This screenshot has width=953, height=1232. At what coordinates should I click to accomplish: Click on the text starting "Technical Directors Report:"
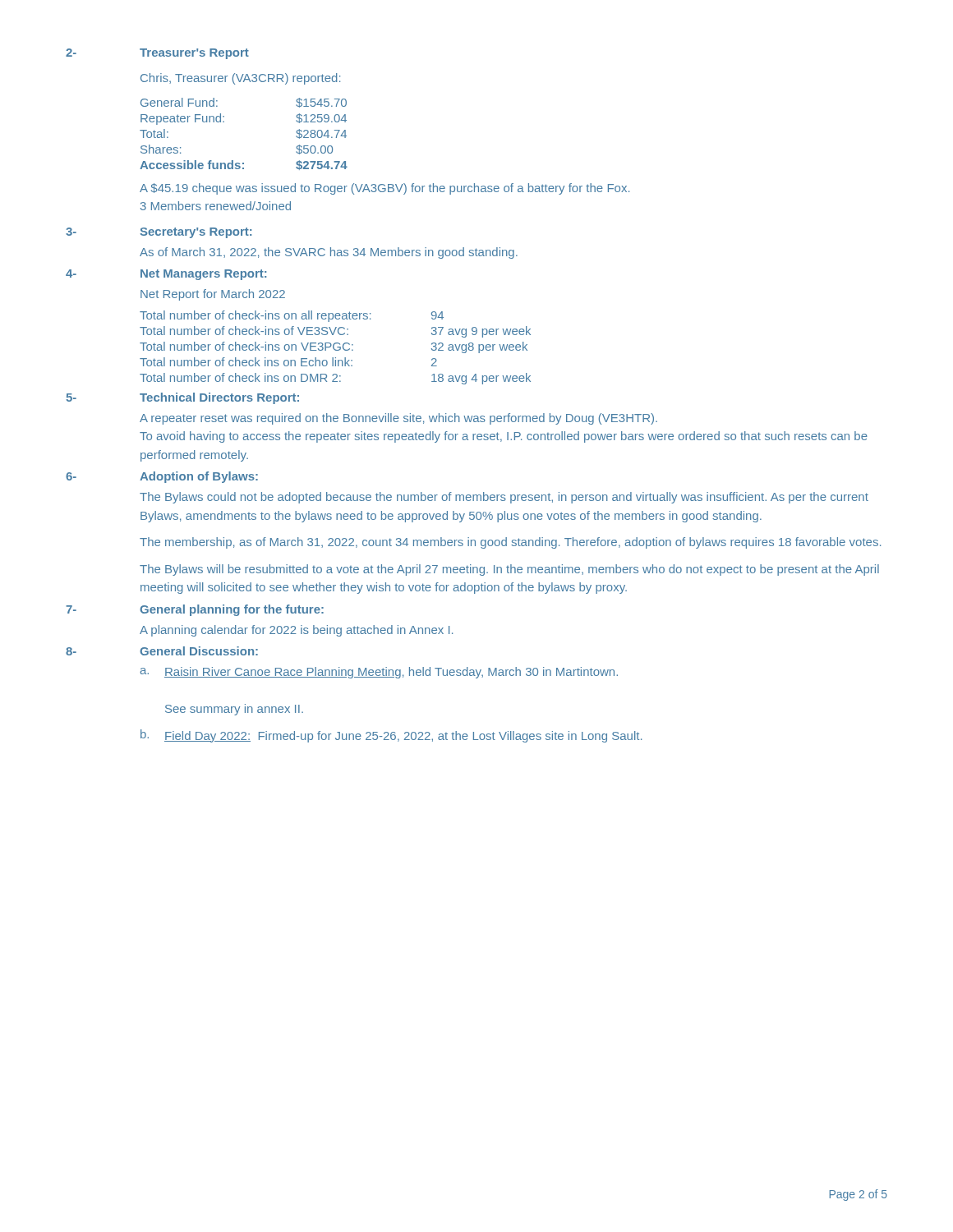tap(220, 397)
